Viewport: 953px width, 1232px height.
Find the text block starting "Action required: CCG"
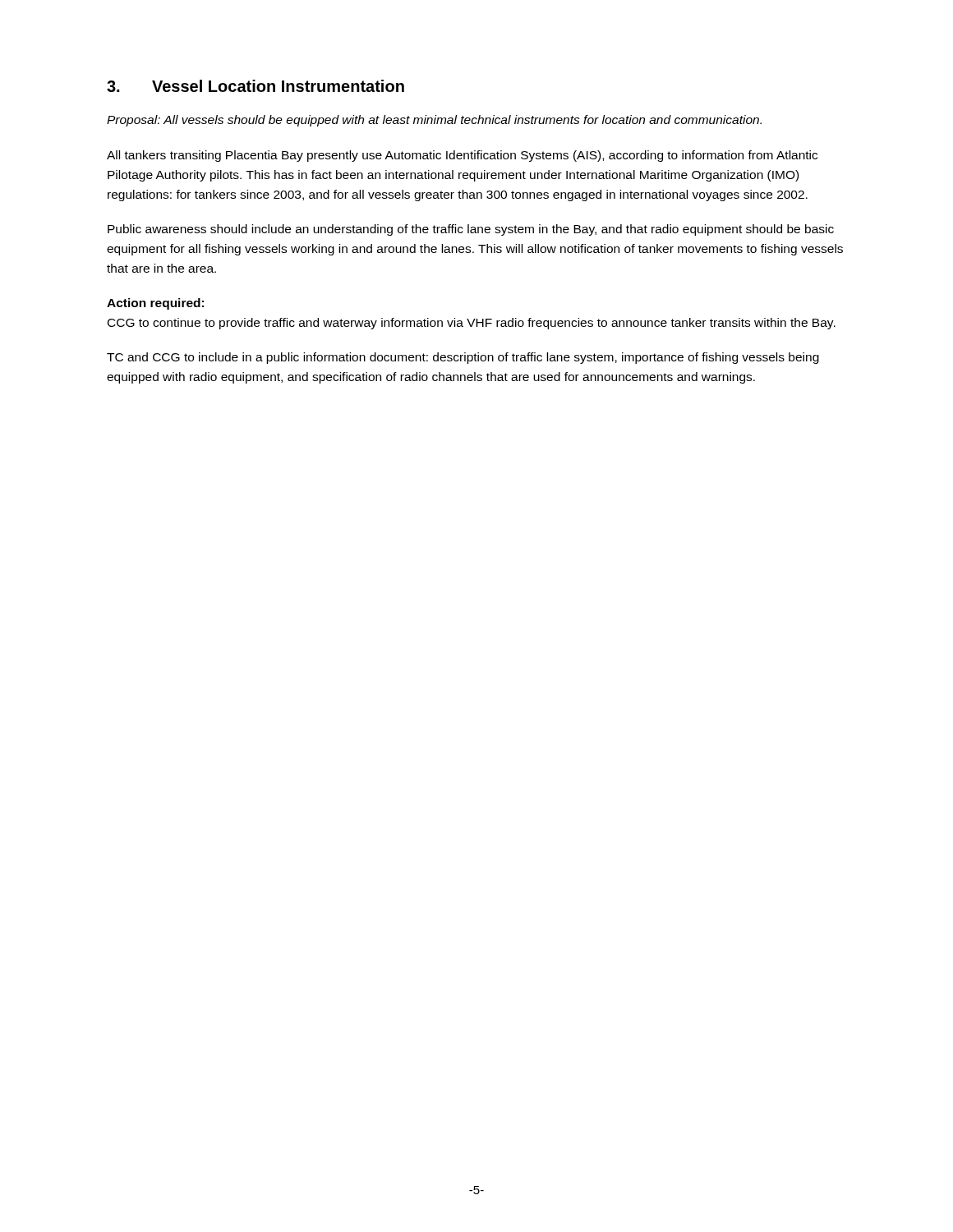tap(476, 313)
